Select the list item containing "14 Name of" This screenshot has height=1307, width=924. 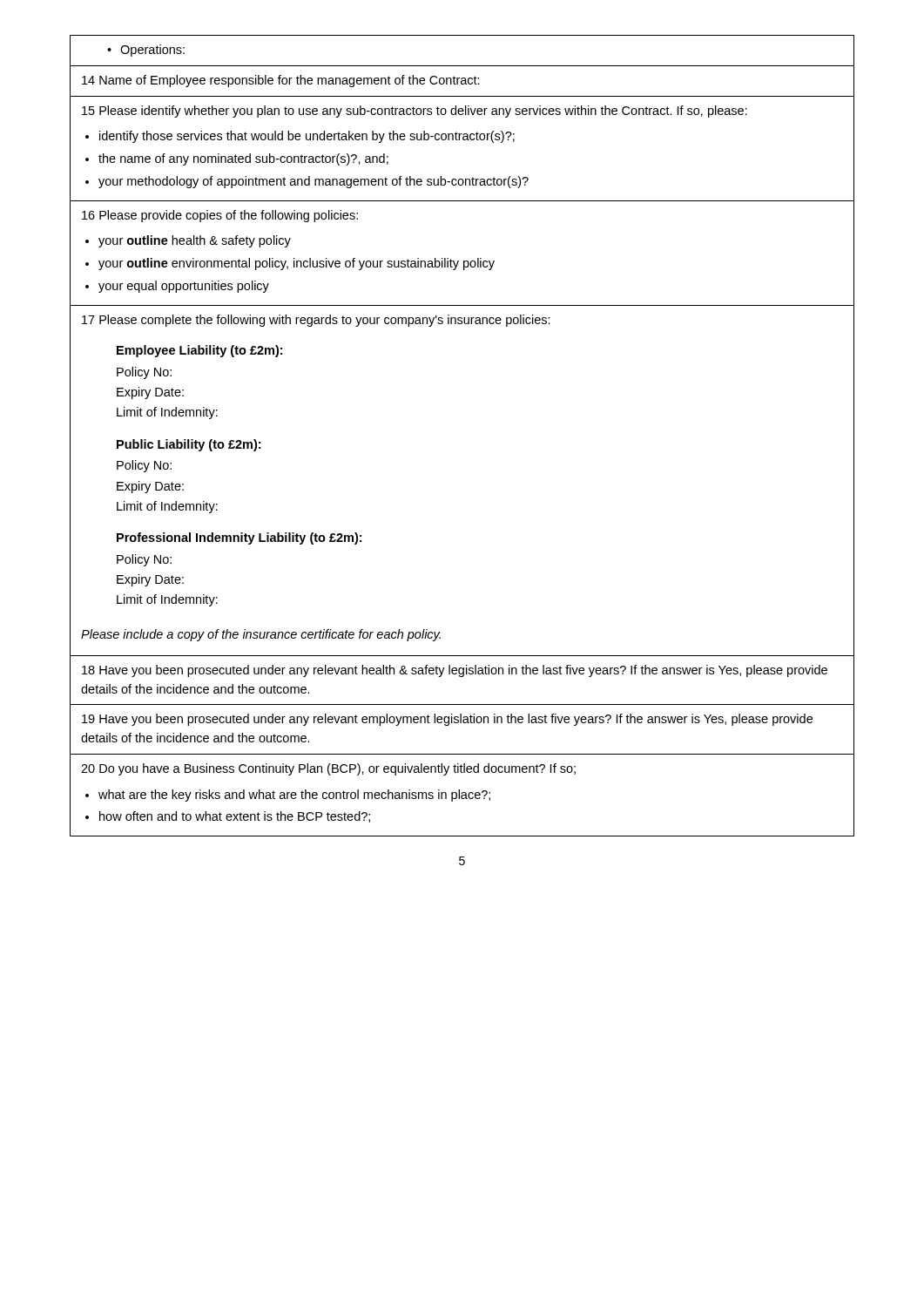point(281,80)
